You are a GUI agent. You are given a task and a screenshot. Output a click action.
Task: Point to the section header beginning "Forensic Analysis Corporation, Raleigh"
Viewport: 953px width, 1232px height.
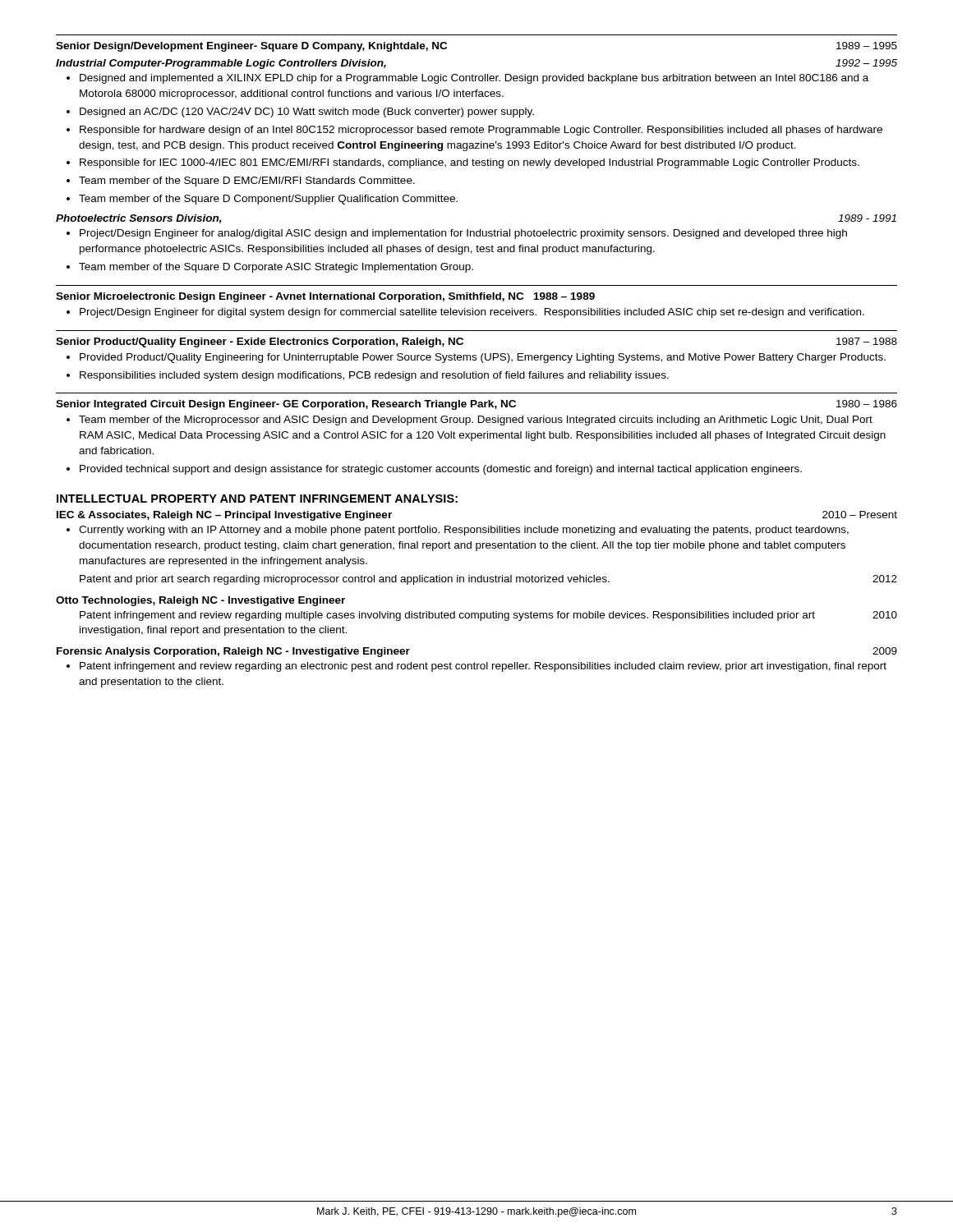pos(476,651)
